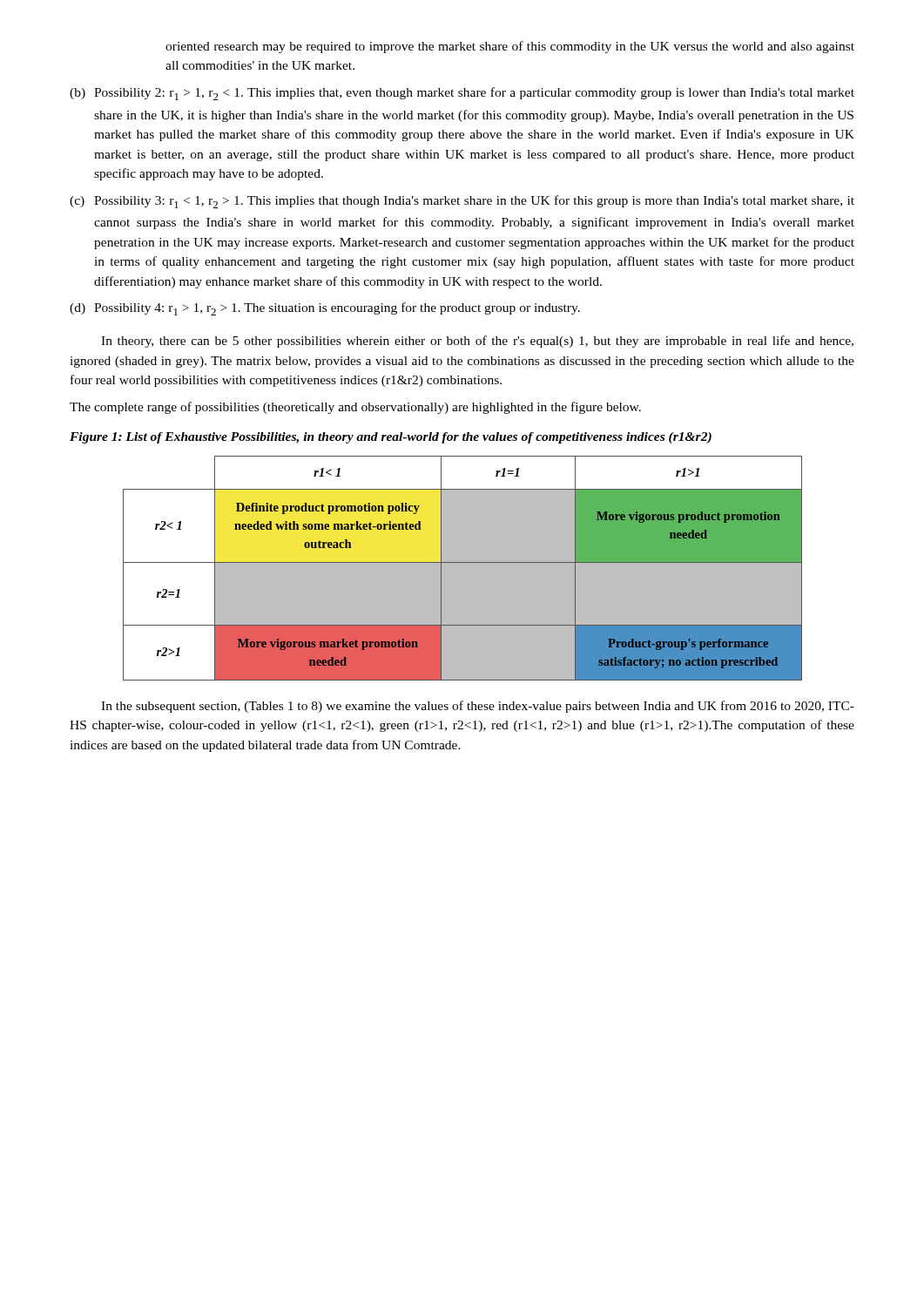924x1307 pixels.
Task: Find the block on this page that starts "(b) Possibility 2:"
Action: pos(462,133)
